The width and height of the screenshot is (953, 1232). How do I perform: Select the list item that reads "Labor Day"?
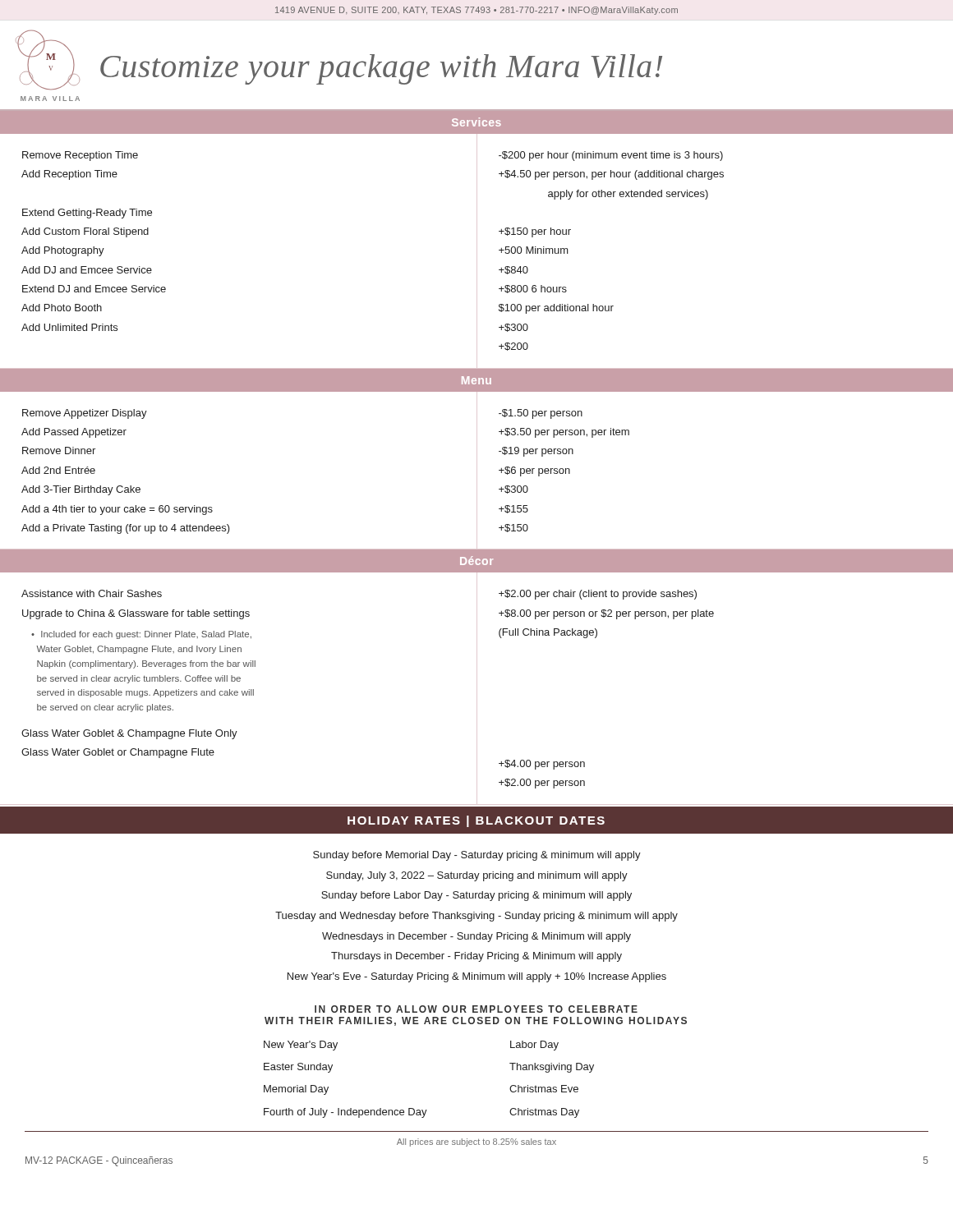[534, 1044]
